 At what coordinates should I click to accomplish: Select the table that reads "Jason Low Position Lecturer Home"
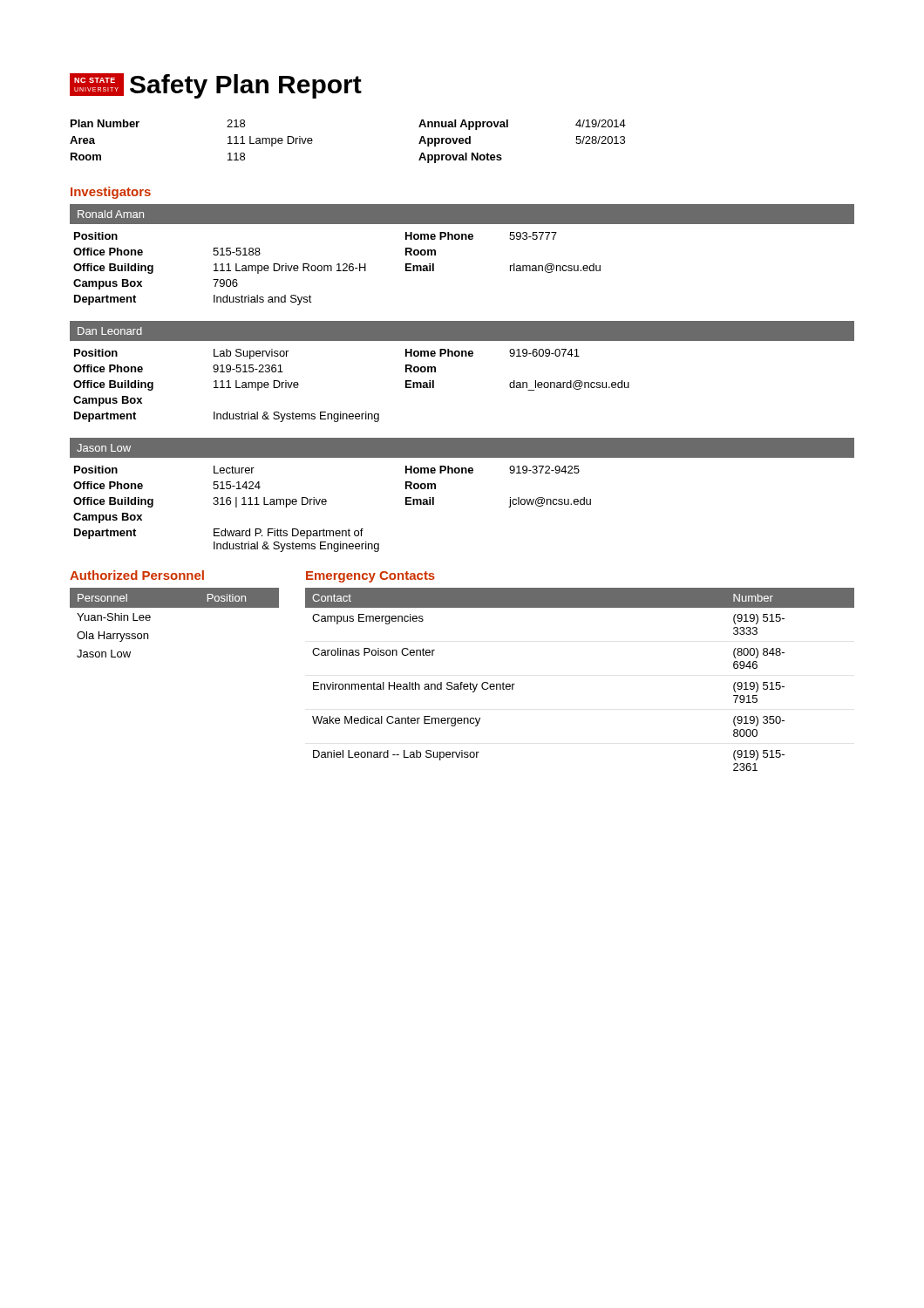[x=462, y=495]
